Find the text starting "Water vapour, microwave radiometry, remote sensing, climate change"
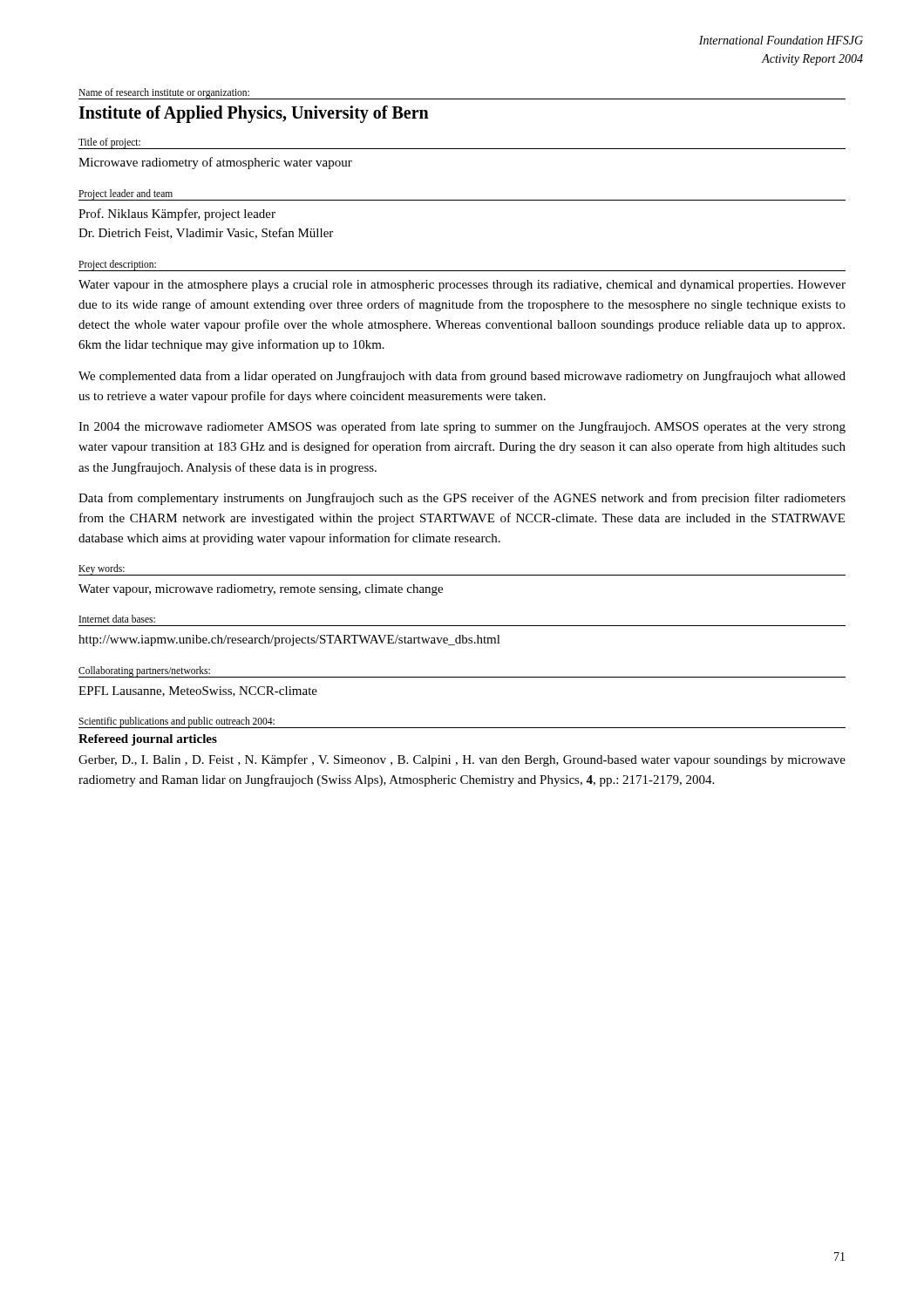 pos(261,588)
